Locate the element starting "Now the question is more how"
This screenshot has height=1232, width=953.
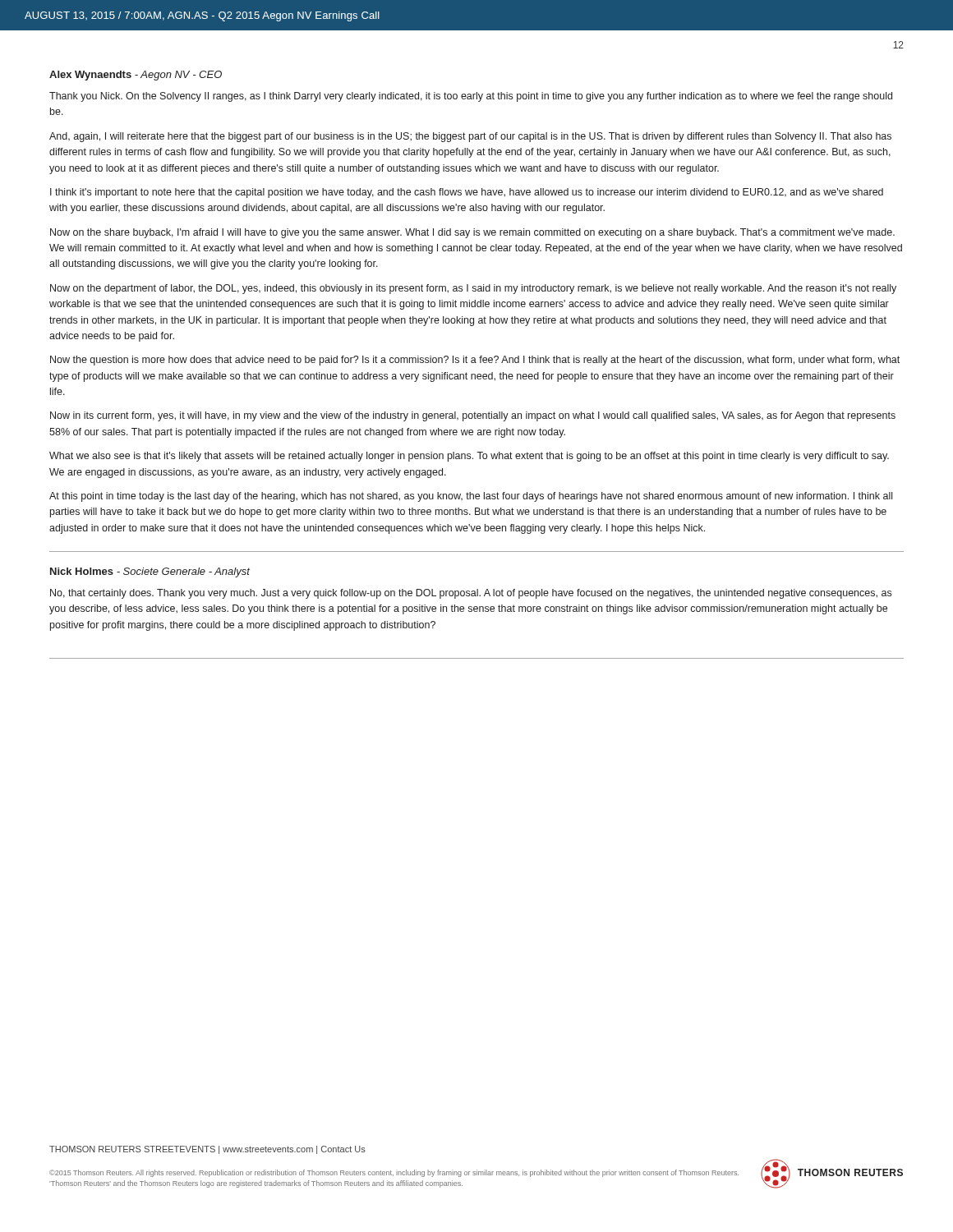point(475,376)
